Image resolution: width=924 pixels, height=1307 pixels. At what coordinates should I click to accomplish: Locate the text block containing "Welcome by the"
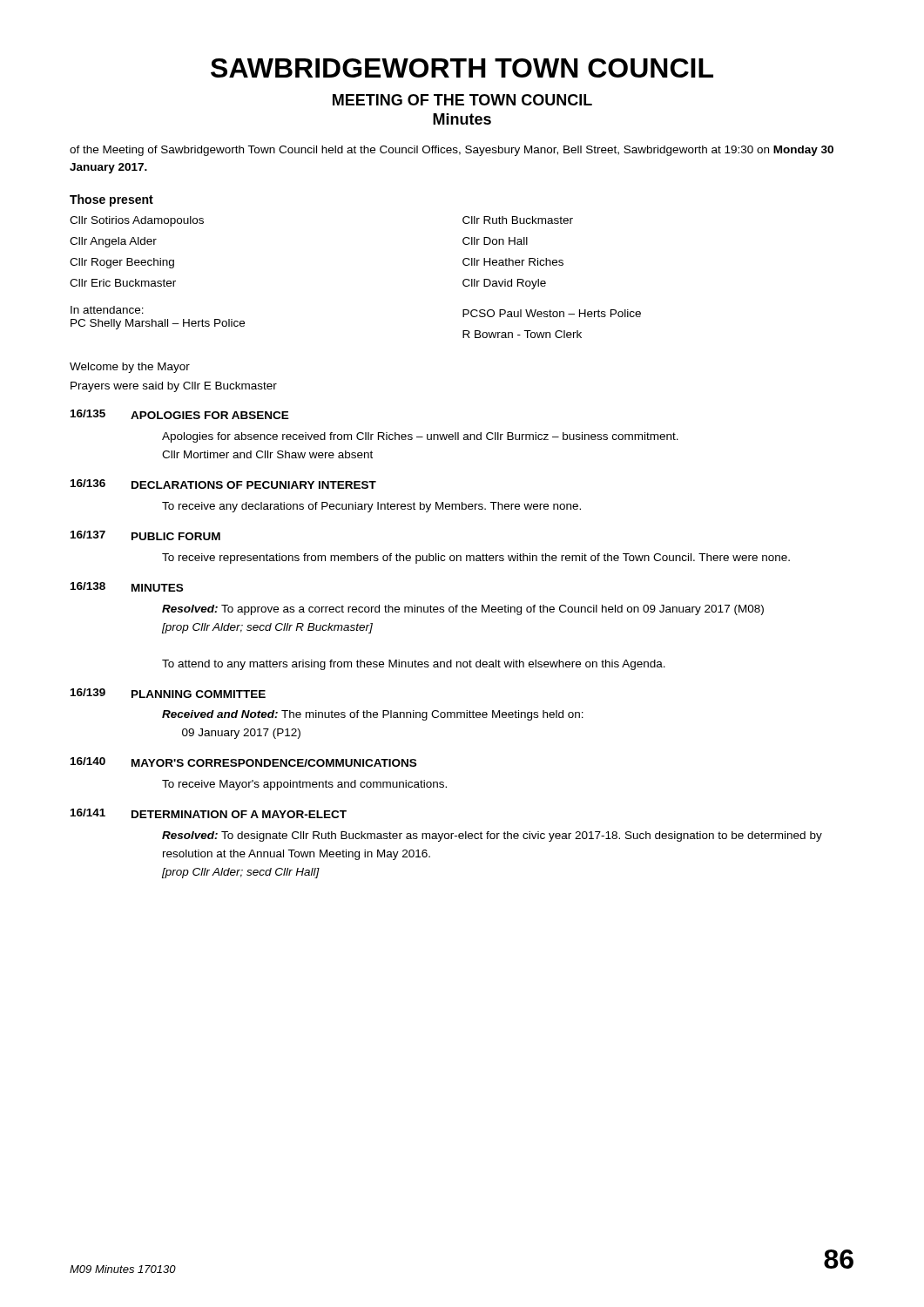click(173, 376)
